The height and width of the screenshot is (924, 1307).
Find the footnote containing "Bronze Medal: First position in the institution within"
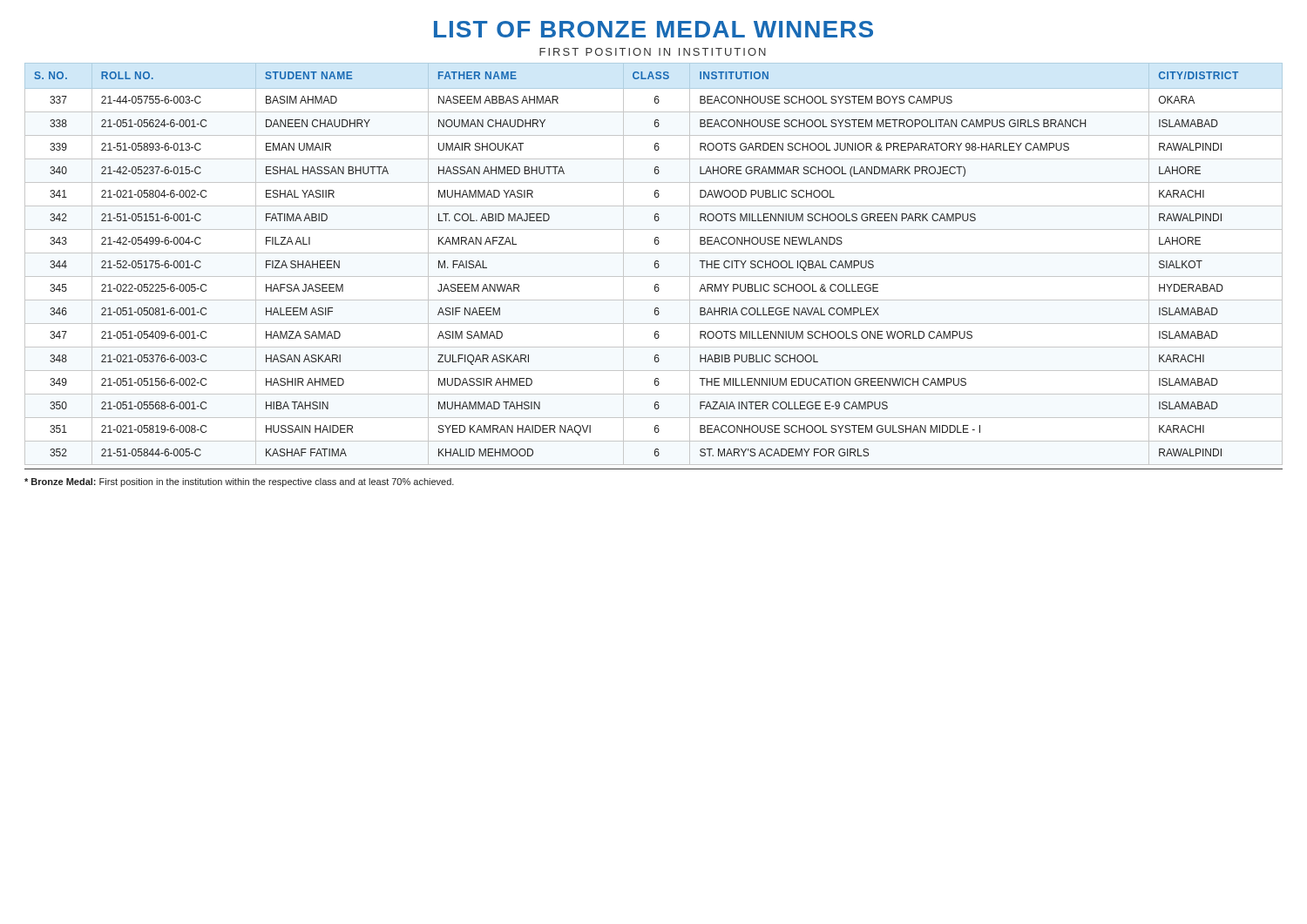[x=239, y=482]
